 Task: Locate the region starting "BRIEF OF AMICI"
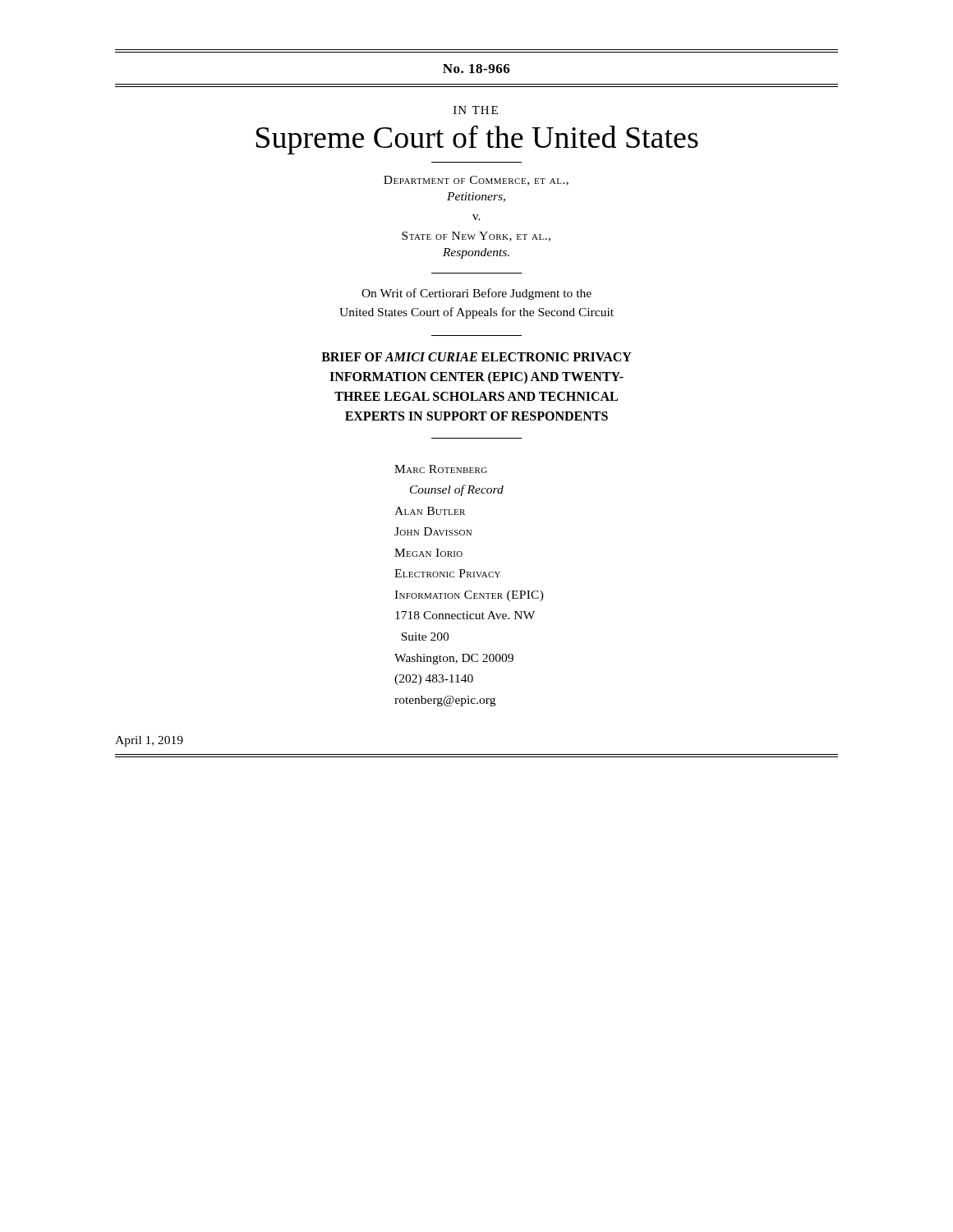476,386
